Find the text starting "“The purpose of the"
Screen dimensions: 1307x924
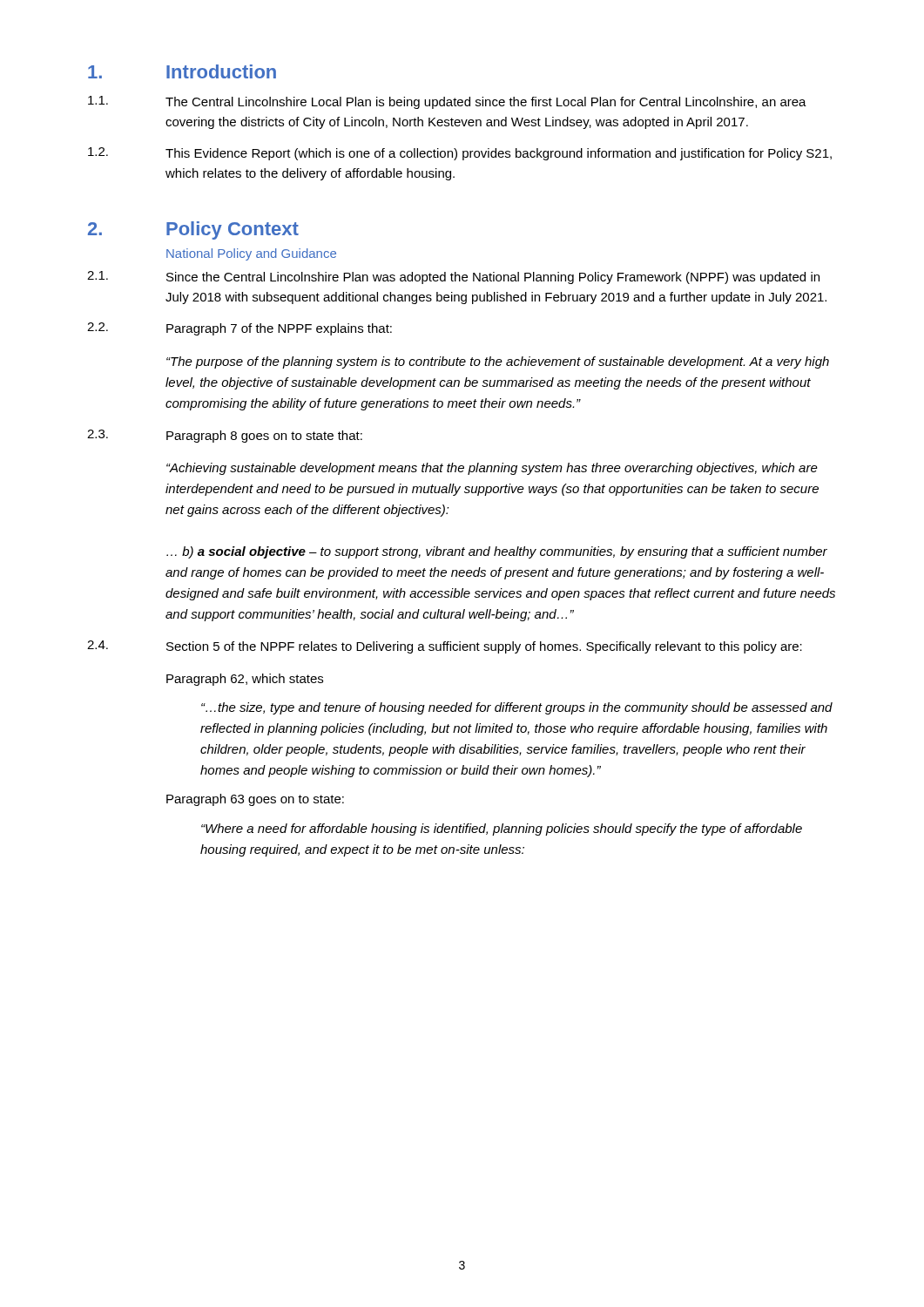pyautogui.click(x=497, y=382)
